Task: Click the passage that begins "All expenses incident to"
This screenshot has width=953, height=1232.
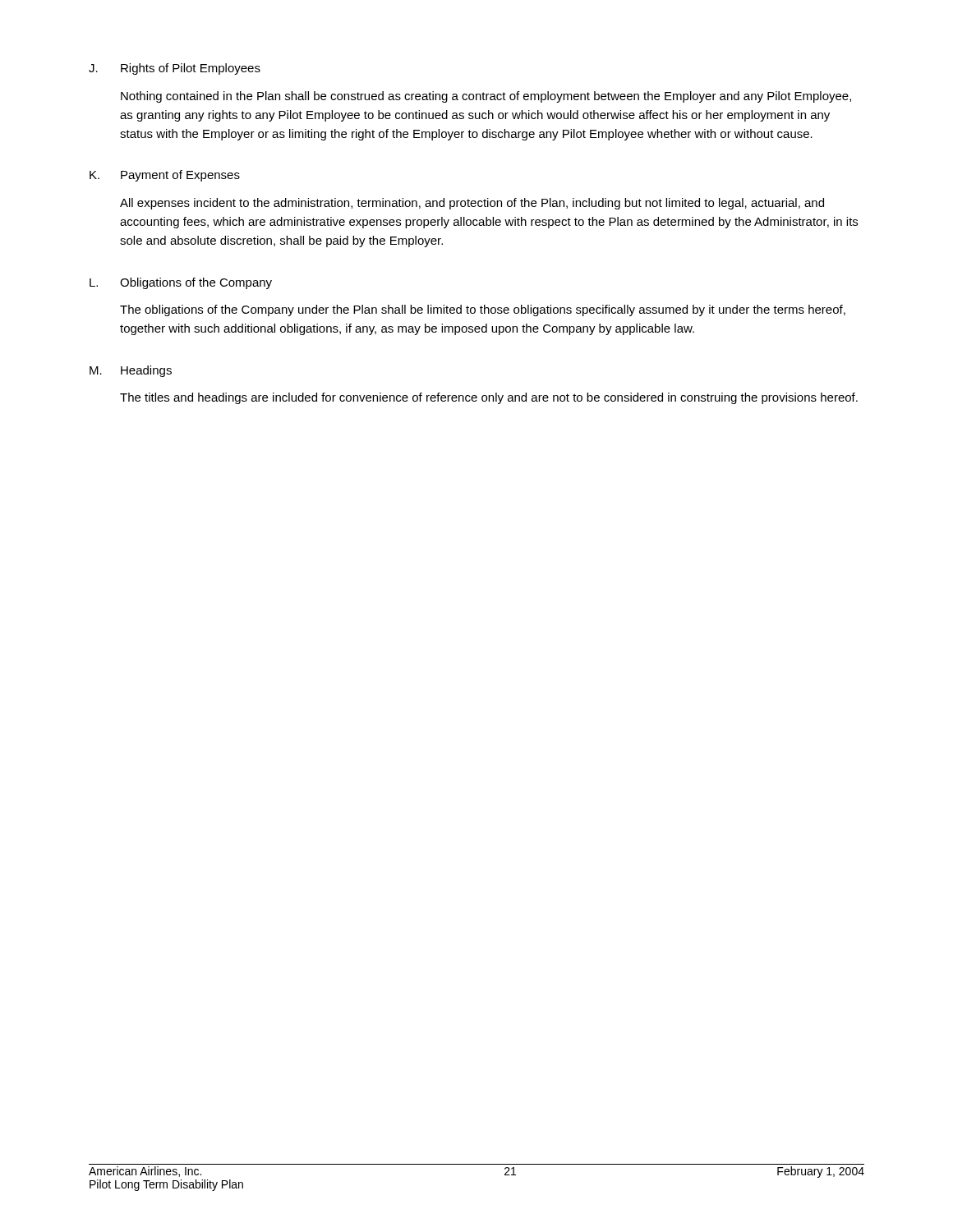Action: click(489, 221)
